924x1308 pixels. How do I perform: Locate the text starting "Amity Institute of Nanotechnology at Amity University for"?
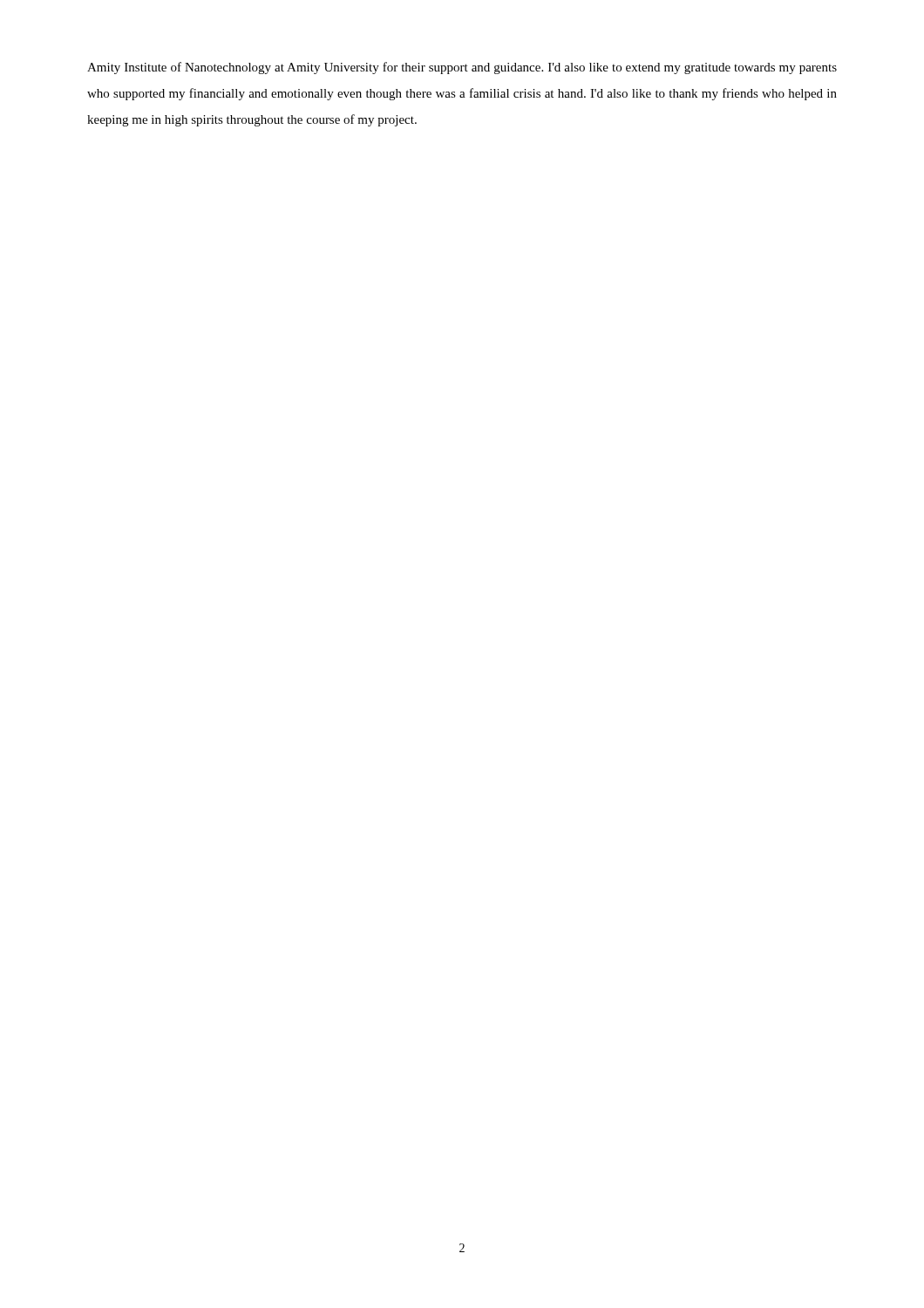click(462, 93)
